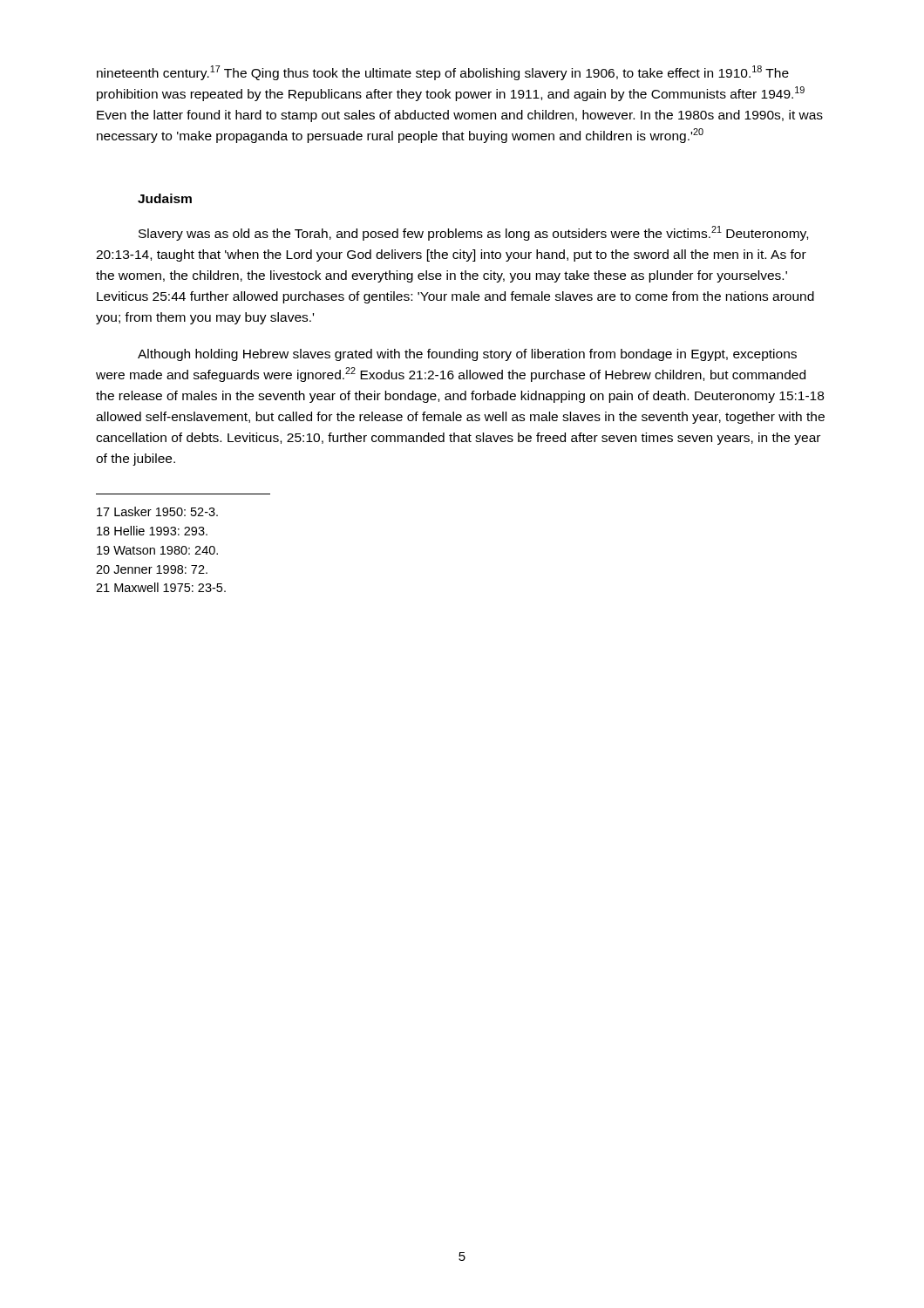Select the footnote that says "21 Maxwell 1975: 23-5."
This screenshot has width=924, height=1308.
point(161,588)
